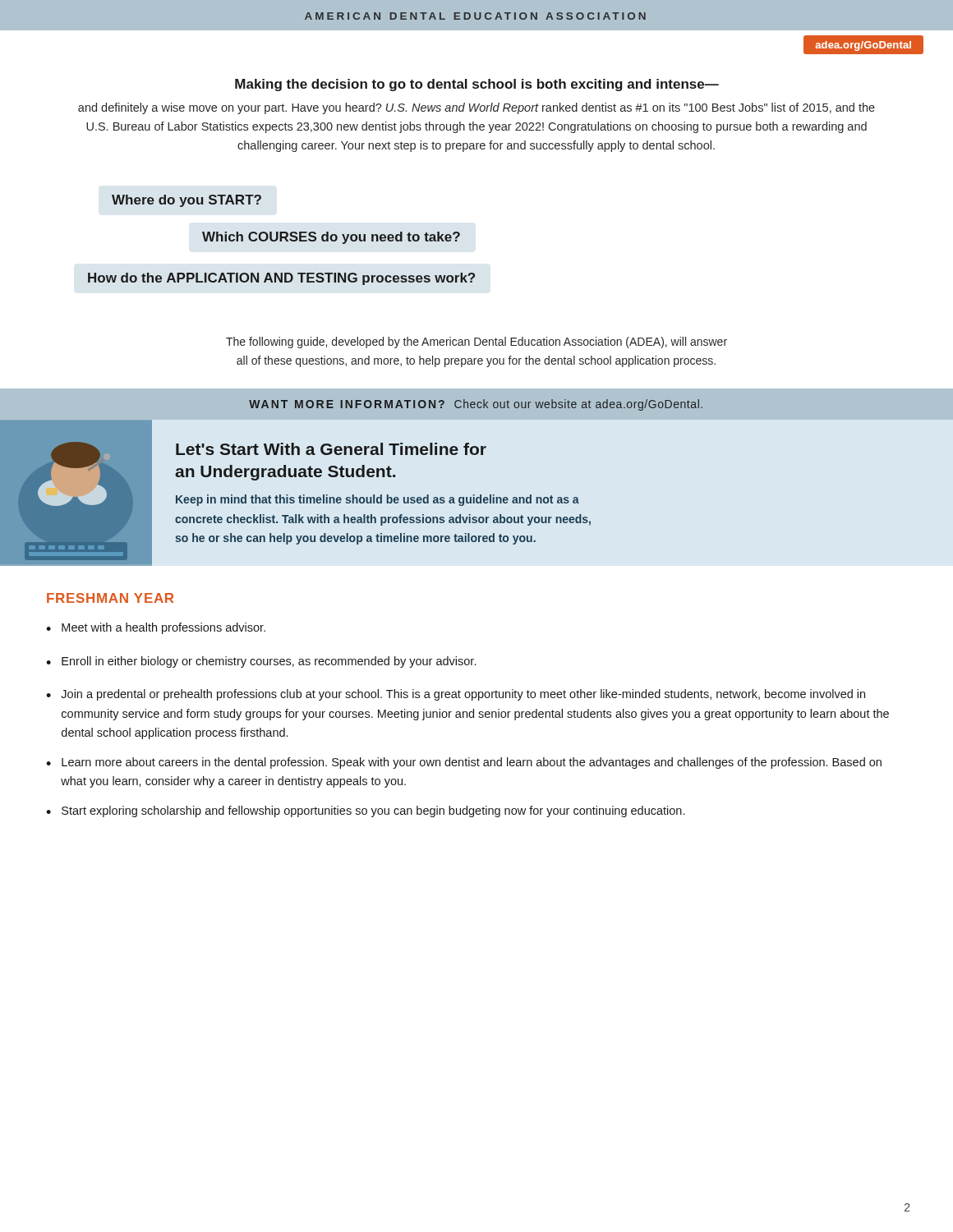The width and height of the screenshot is (953, 1232).
Task: Click on the section header that says "FRESHMAN YEAR"
Action: 110,598
